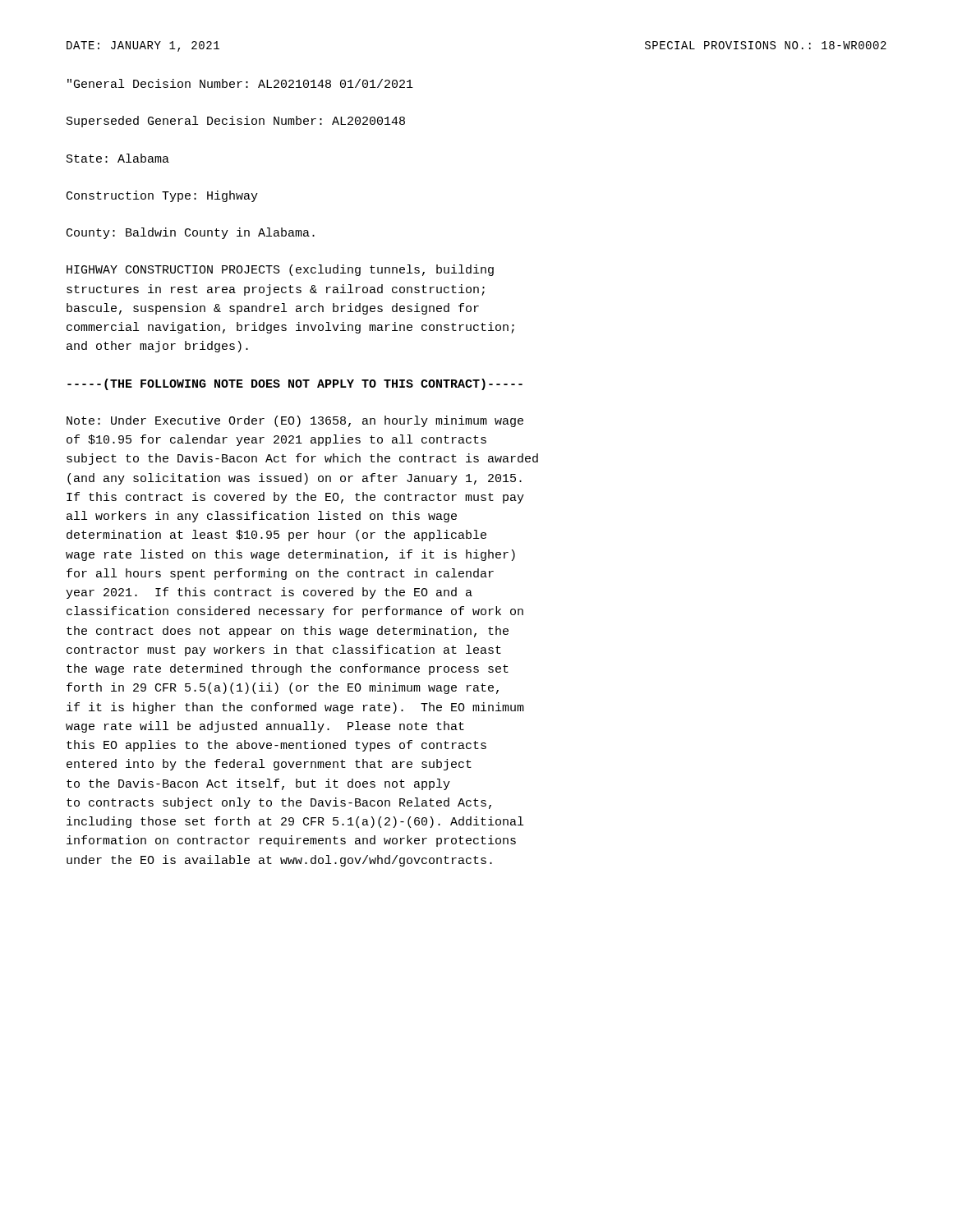Select the text block with the text "Note: Under Executive Order"
The height and width of the screenshot is (1232, 953).
point(302,641)
